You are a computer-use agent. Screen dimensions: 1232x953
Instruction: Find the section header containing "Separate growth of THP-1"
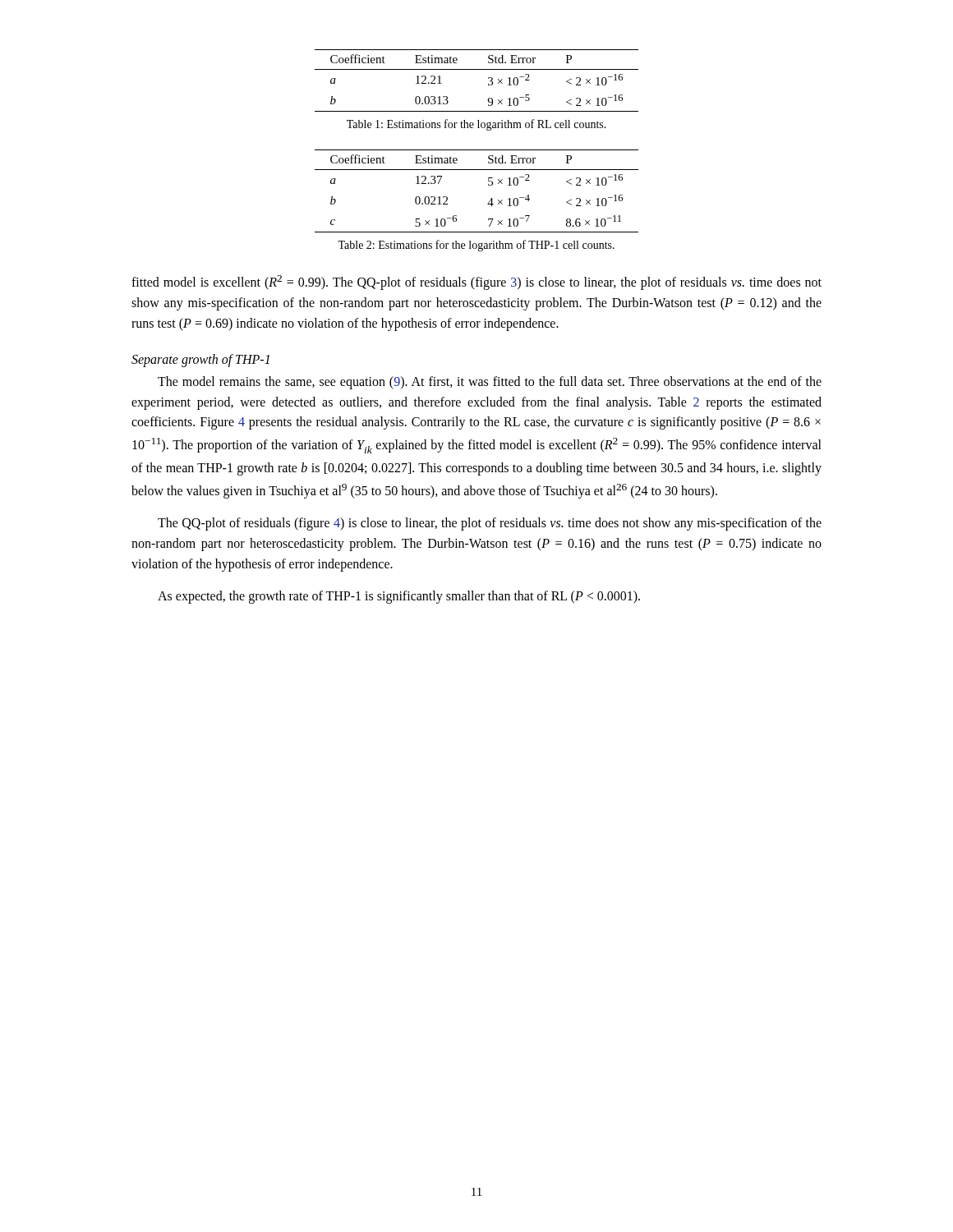[x=201, y=359]
